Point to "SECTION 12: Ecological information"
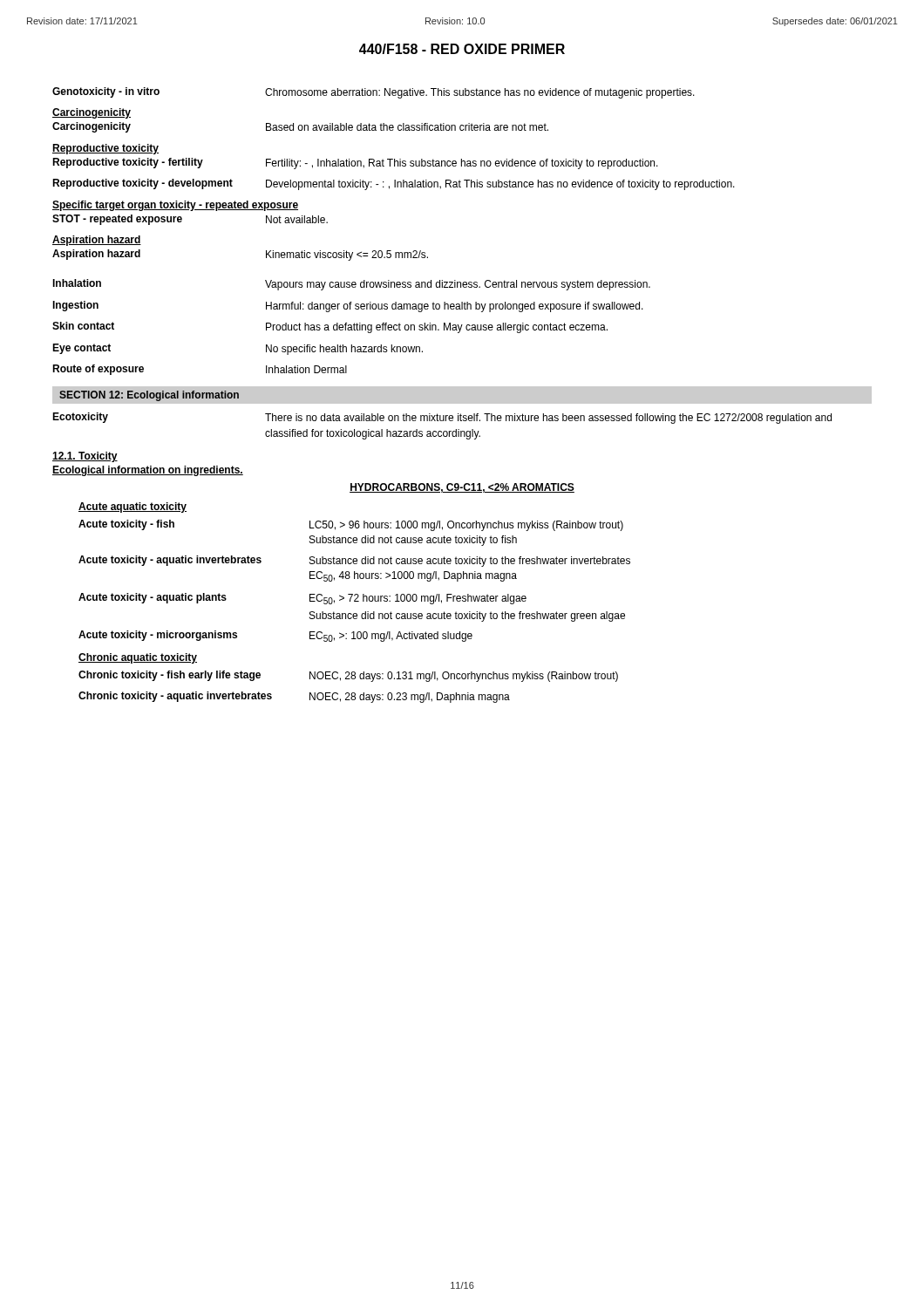The image size is (924, 1308). point(149,395)
